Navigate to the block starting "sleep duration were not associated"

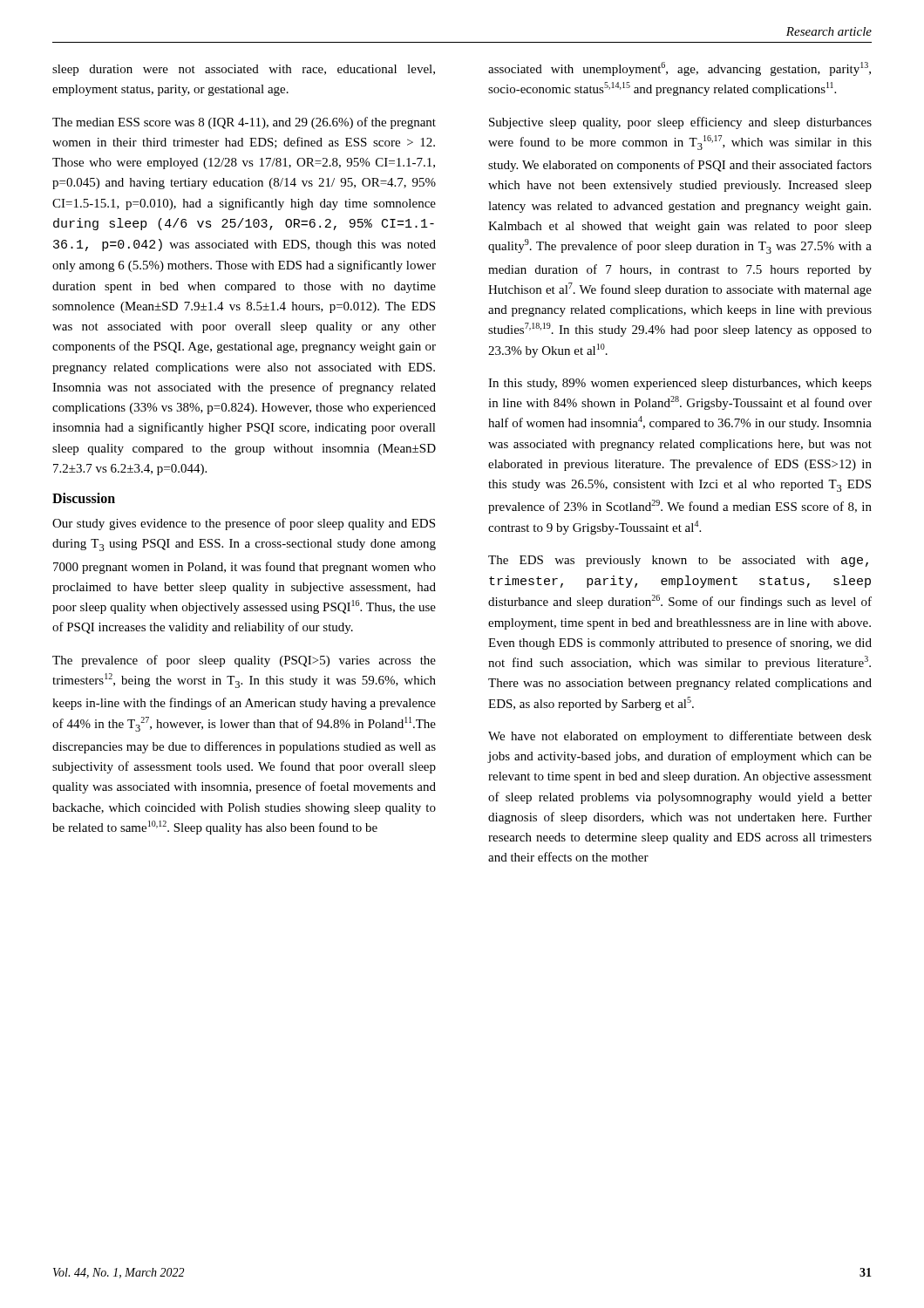pos(244,79)
